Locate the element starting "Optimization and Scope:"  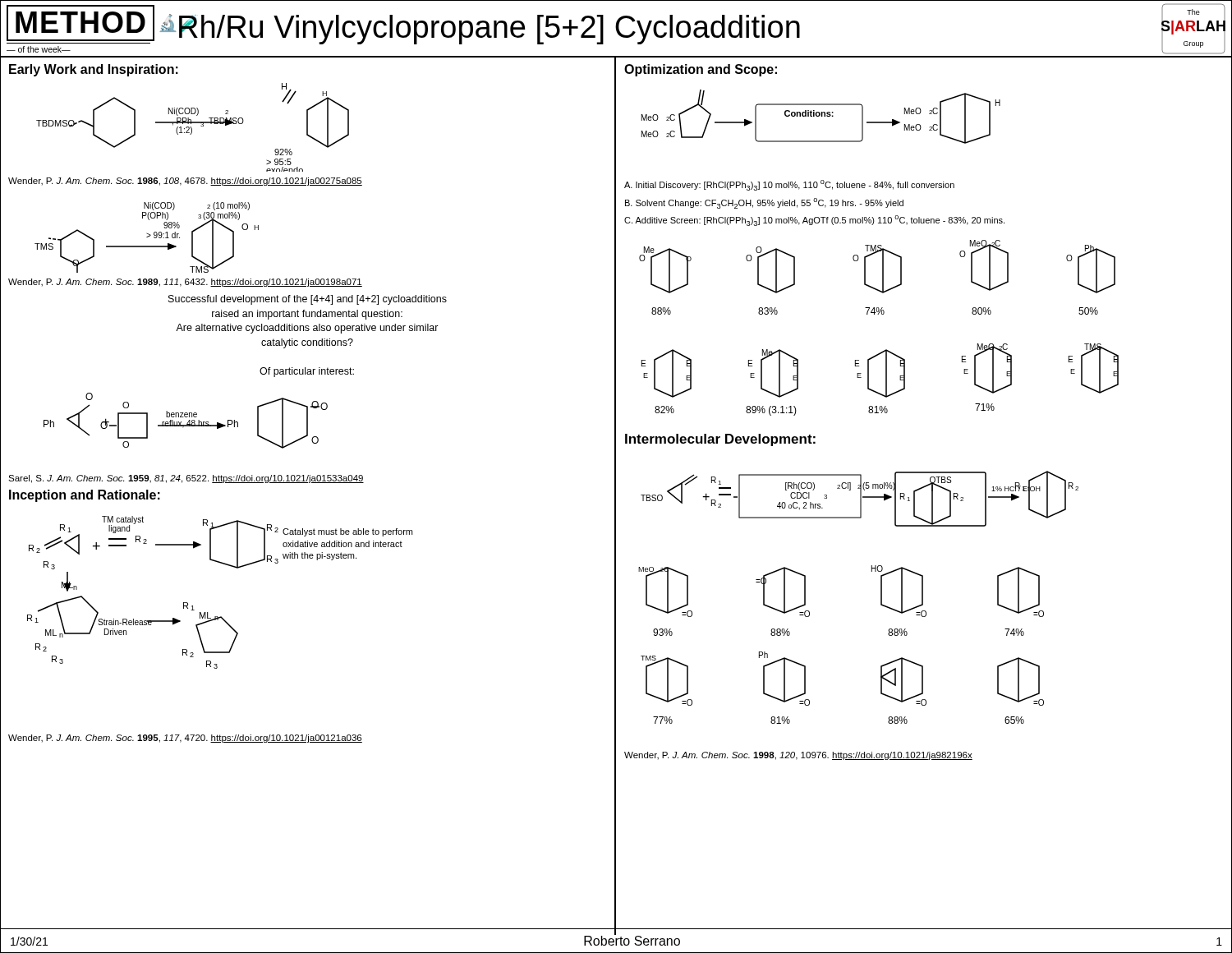[x=701, y=69]
